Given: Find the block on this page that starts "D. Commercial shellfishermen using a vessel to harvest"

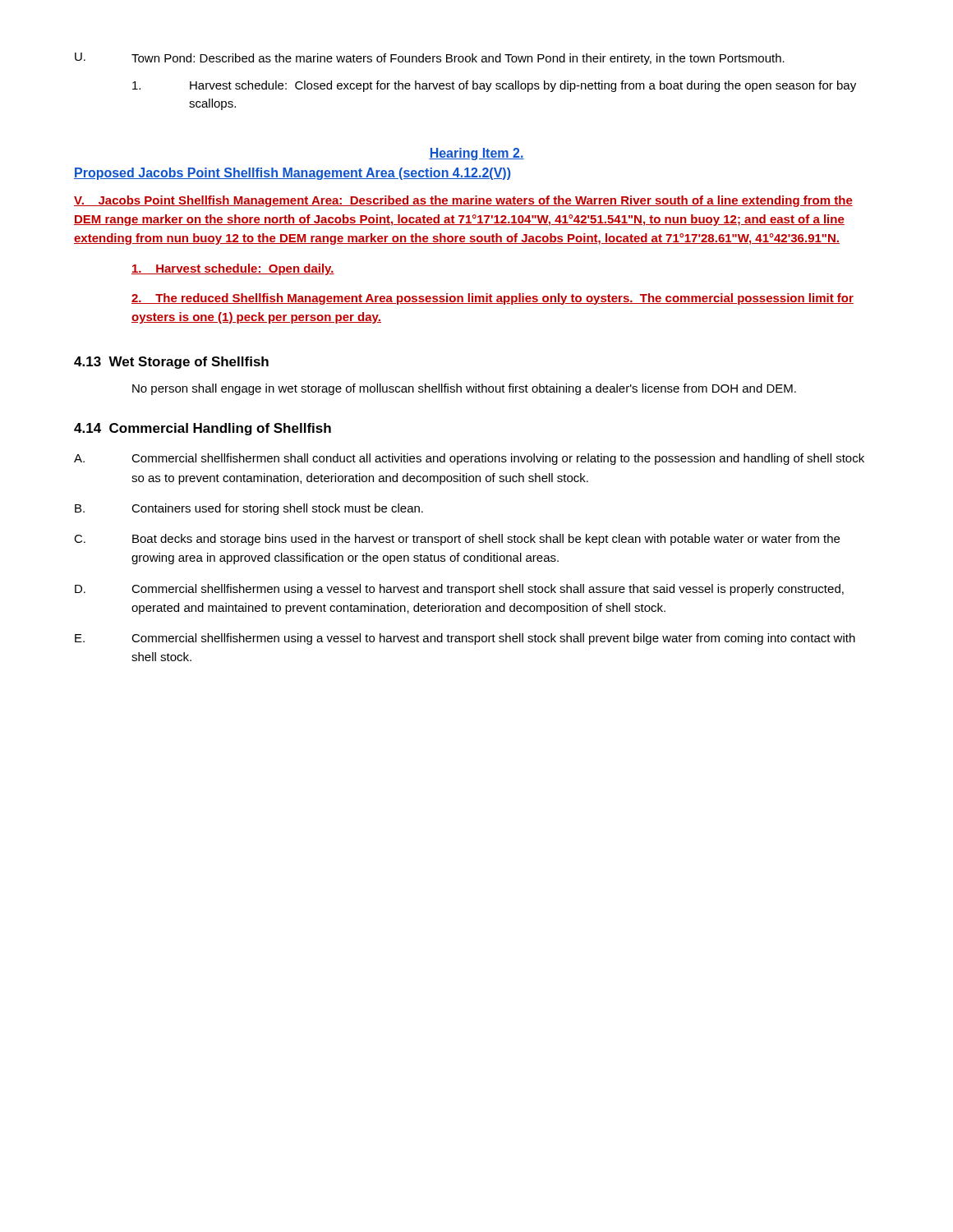Looking at the screenshot, I should pyautogui.click(x=476, y=598).
